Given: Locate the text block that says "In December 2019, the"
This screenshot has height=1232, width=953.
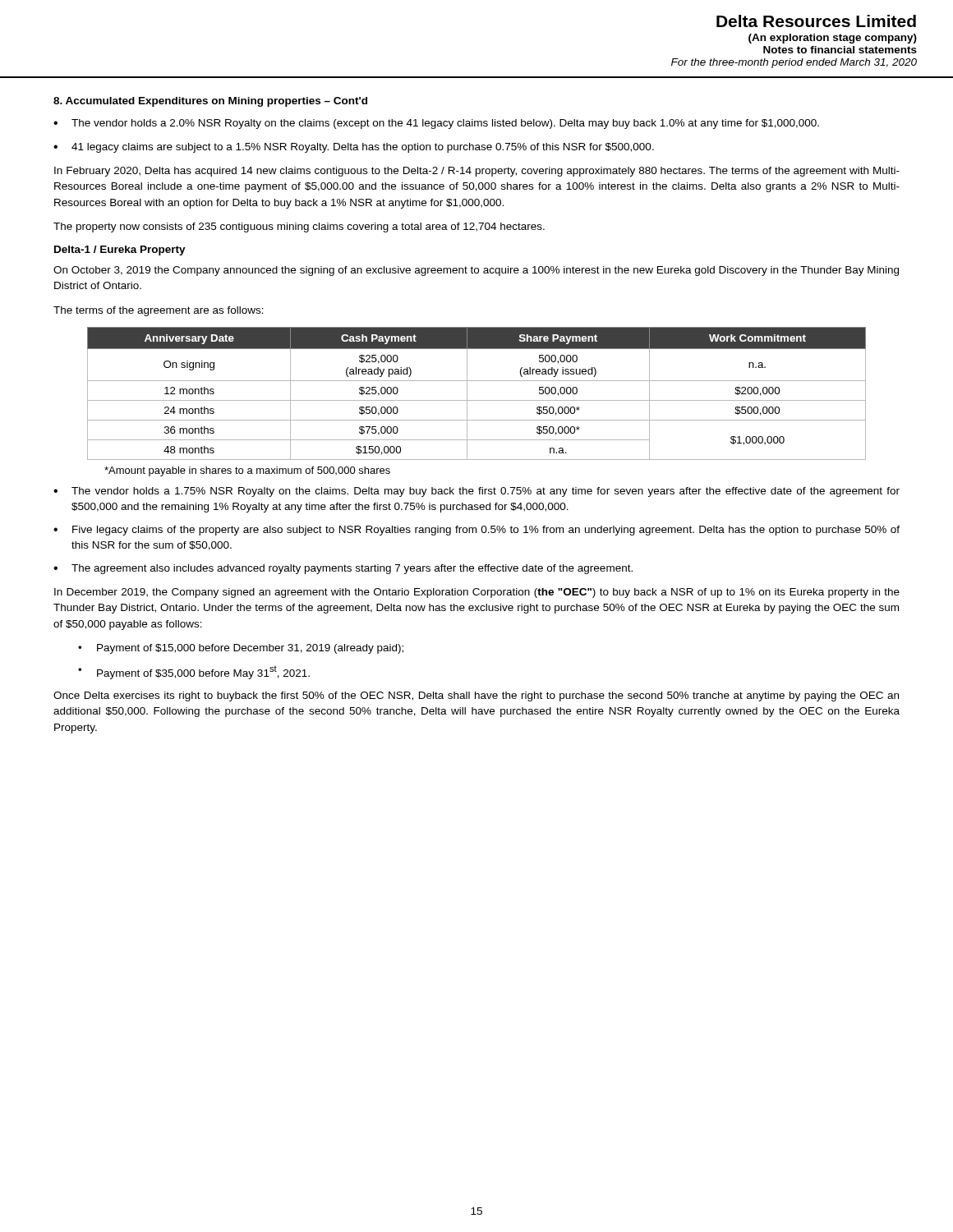Looking at the screenshot, I should click(x=476, y=607).
